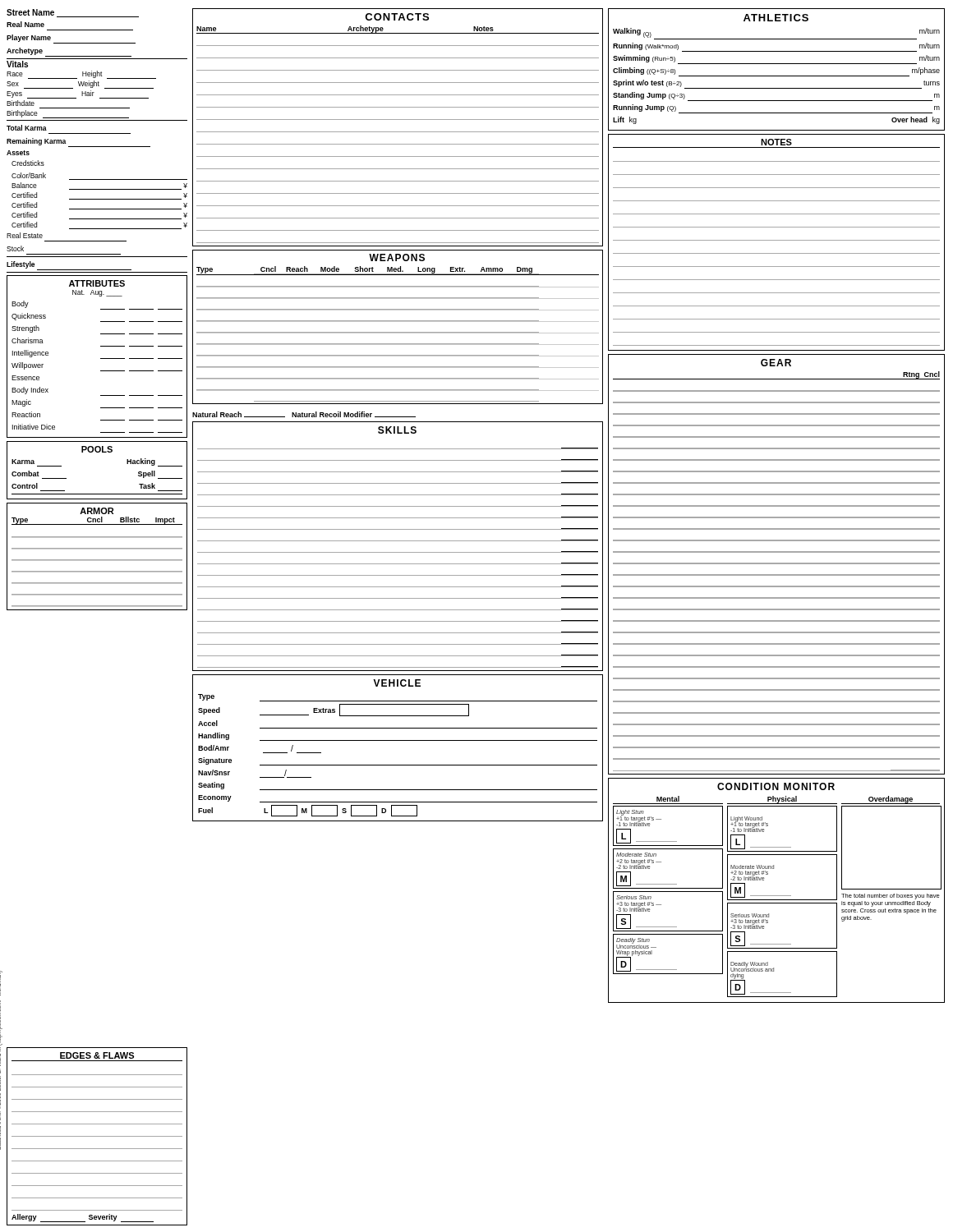Click the passage that begins "Total Karma Remaining"
The height and width of the screenshot is (1232, 953).
point(97,135)
